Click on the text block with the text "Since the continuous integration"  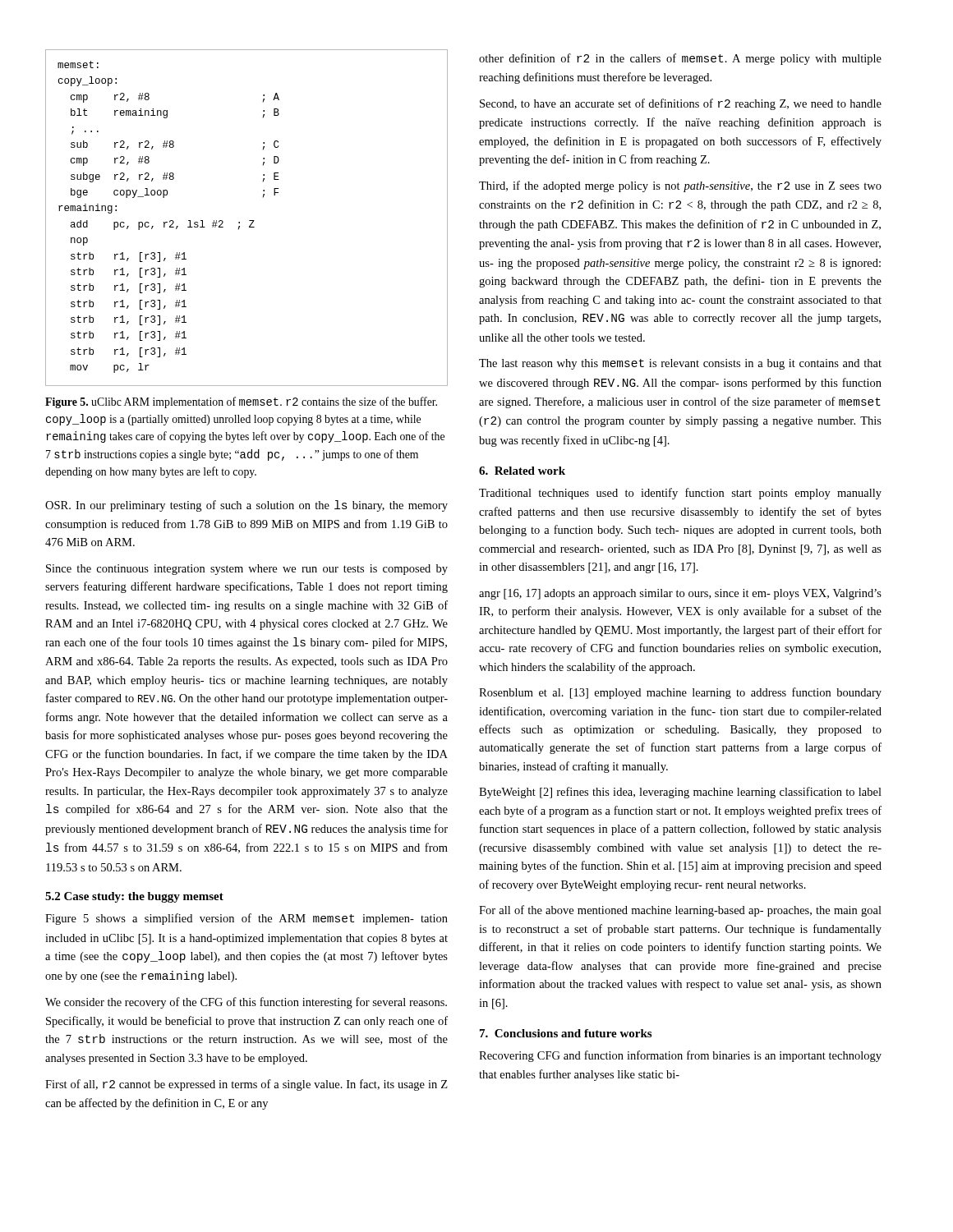click(246, 718)
